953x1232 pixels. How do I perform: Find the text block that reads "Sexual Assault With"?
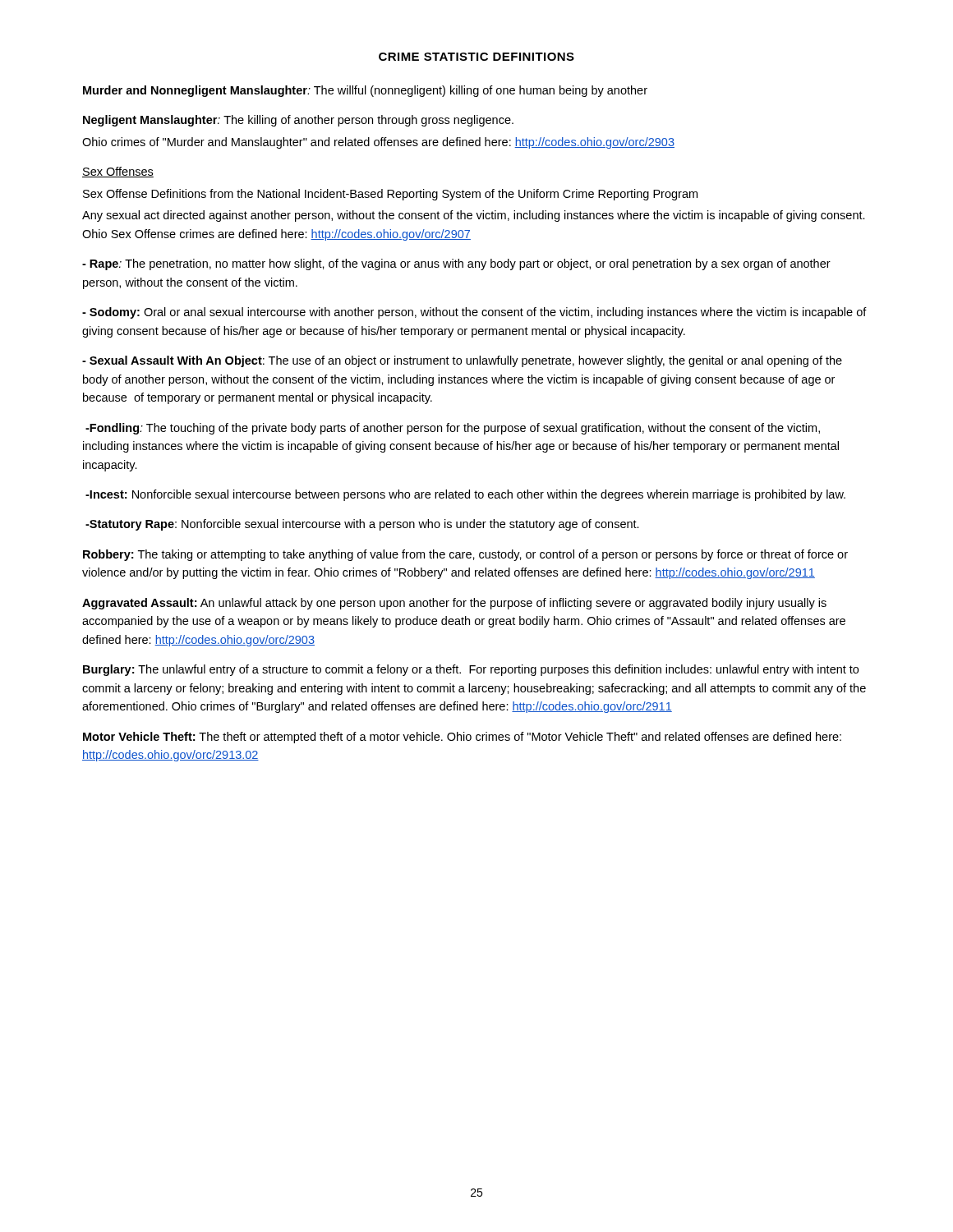click(476, 379)
